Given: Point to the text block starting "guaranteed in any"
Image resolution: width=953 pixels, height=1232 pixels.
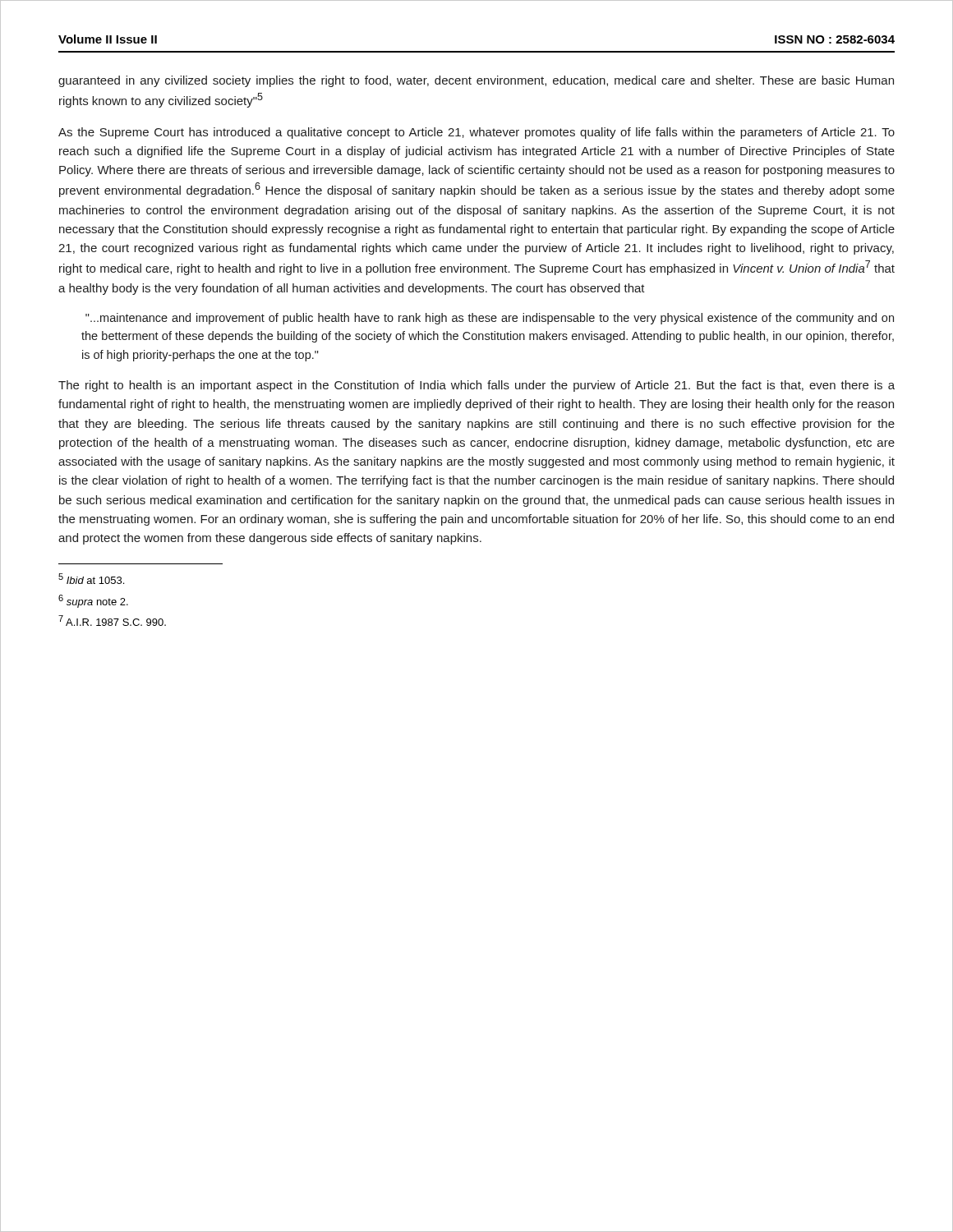Looking at the screenshot, I should (476, 90).
